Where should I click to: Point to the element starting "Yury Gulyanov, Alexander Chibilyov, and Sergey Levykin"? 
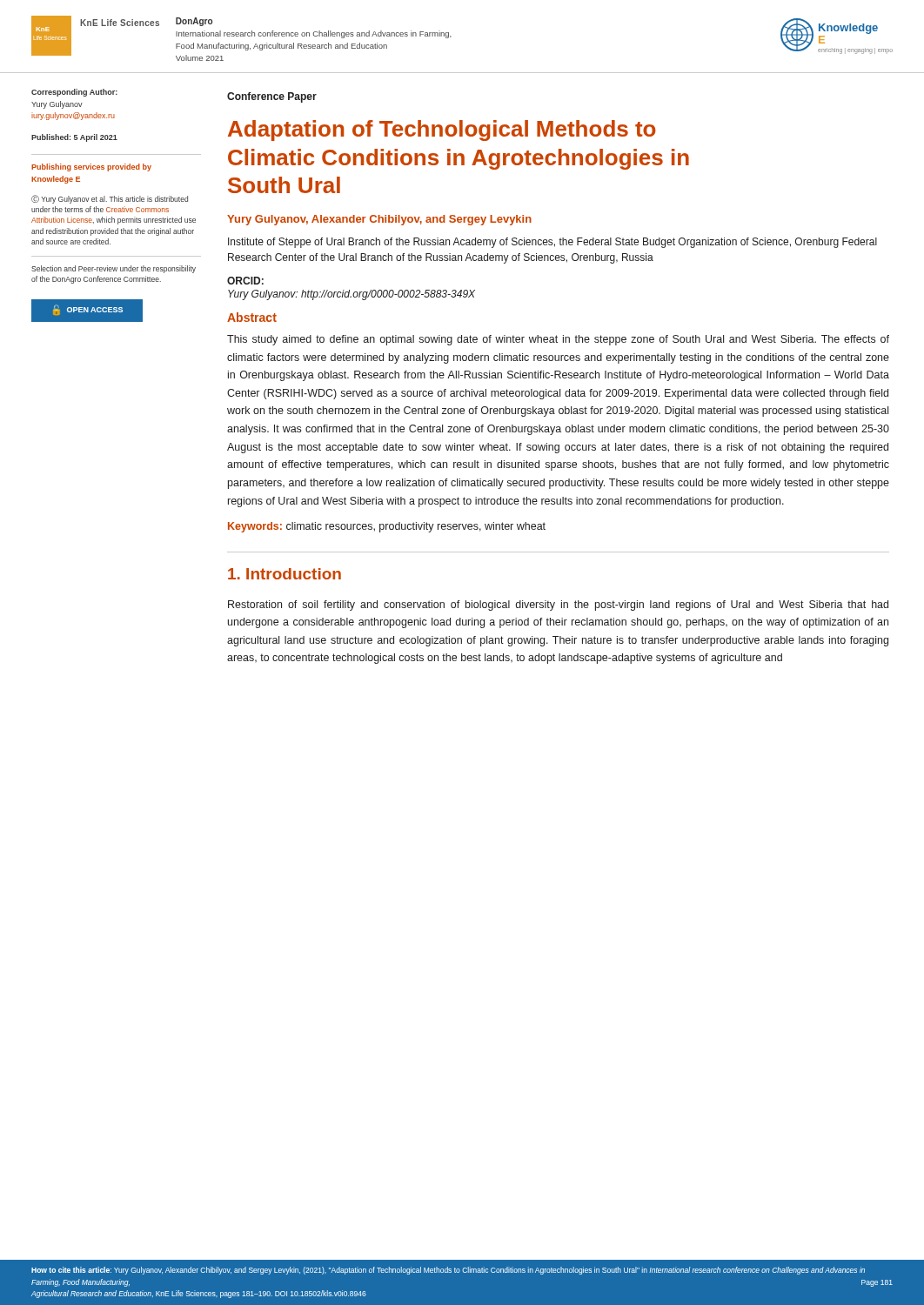(x=379, y=219)
